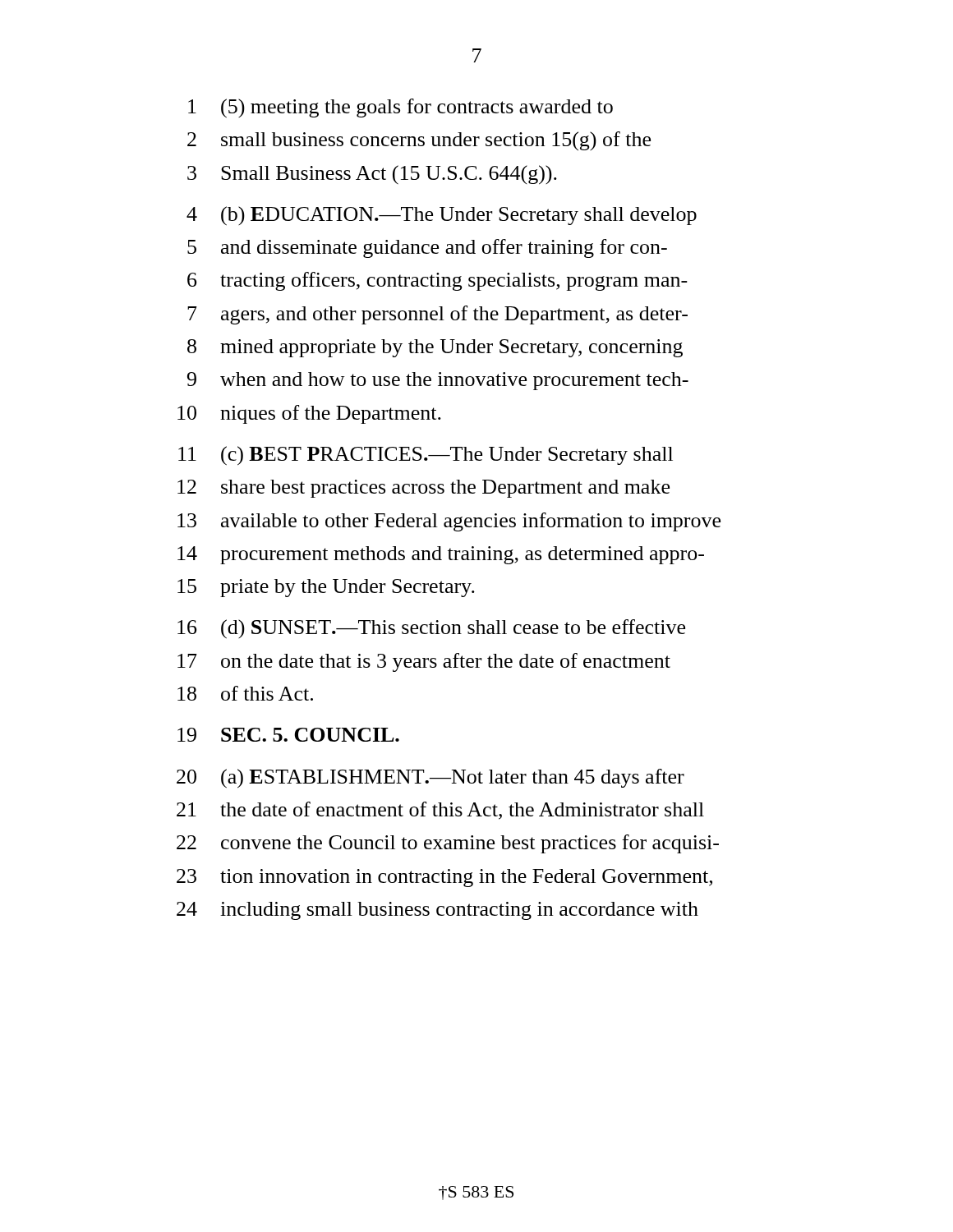Find the list item with the text "1 (5) meeting the goals for contracts"
Screen dimensions: 1232x953
[501, 107]
